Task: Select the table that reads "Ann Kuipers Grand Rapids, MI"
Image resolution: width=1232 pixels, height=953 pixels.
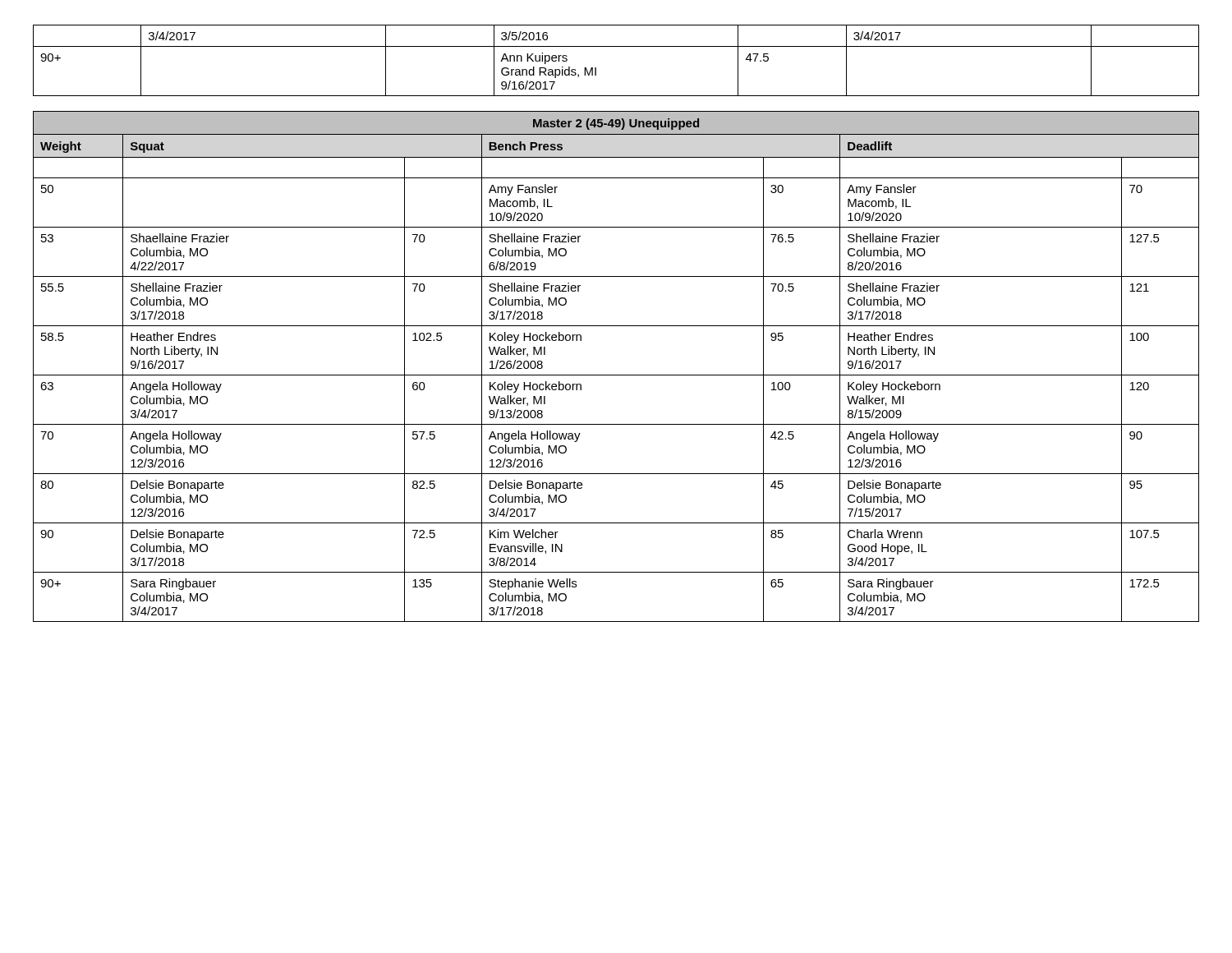Action: 616,60
